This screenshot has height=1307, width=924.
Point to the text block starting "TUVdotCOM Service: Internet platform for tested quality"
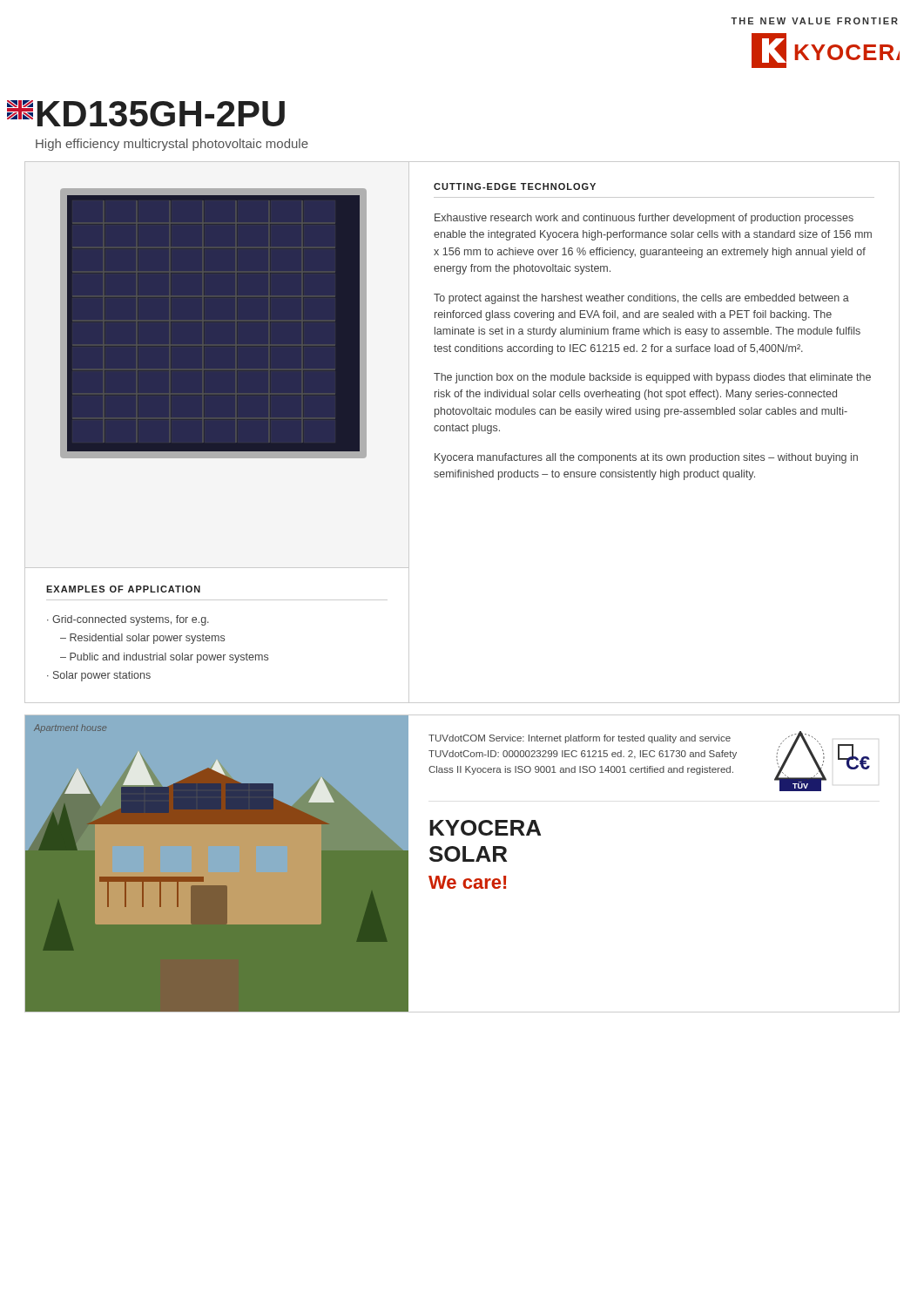[583, 754]
